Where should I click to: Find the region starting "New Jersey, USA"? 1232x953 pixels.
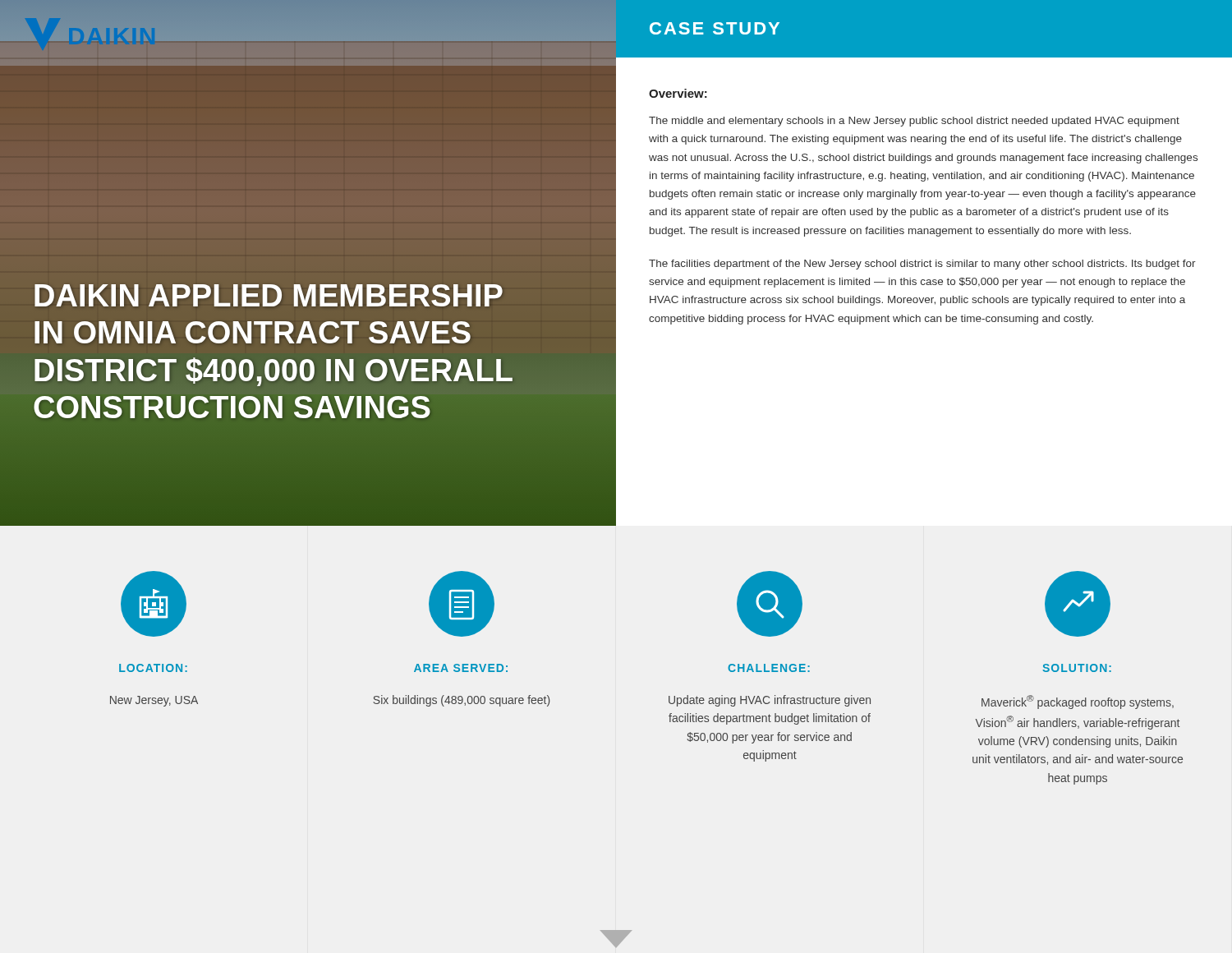coord(154,700)
